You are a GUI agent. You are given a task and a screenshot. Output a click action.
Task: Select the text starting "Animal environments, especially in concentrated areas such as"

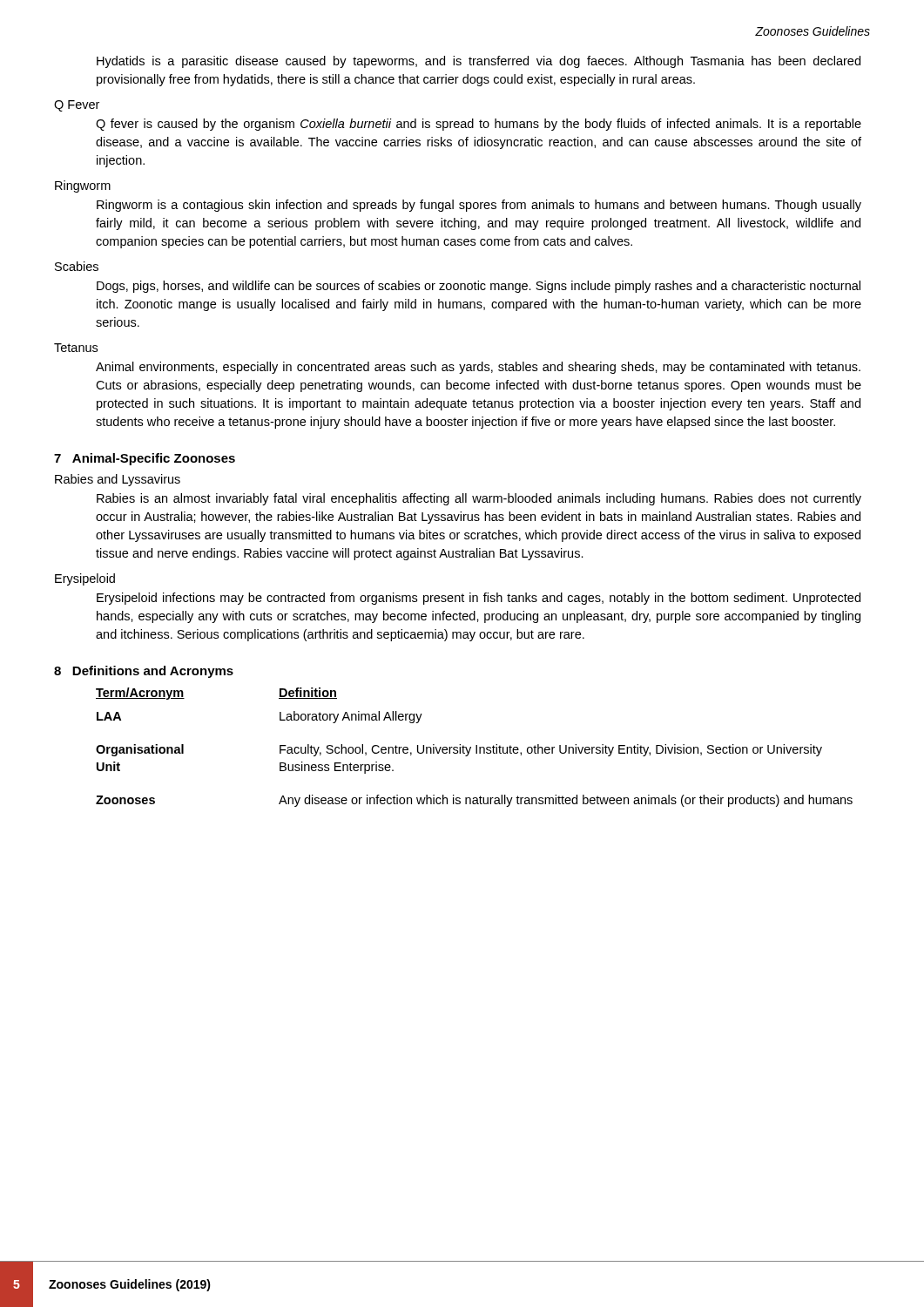click(479, 395)
